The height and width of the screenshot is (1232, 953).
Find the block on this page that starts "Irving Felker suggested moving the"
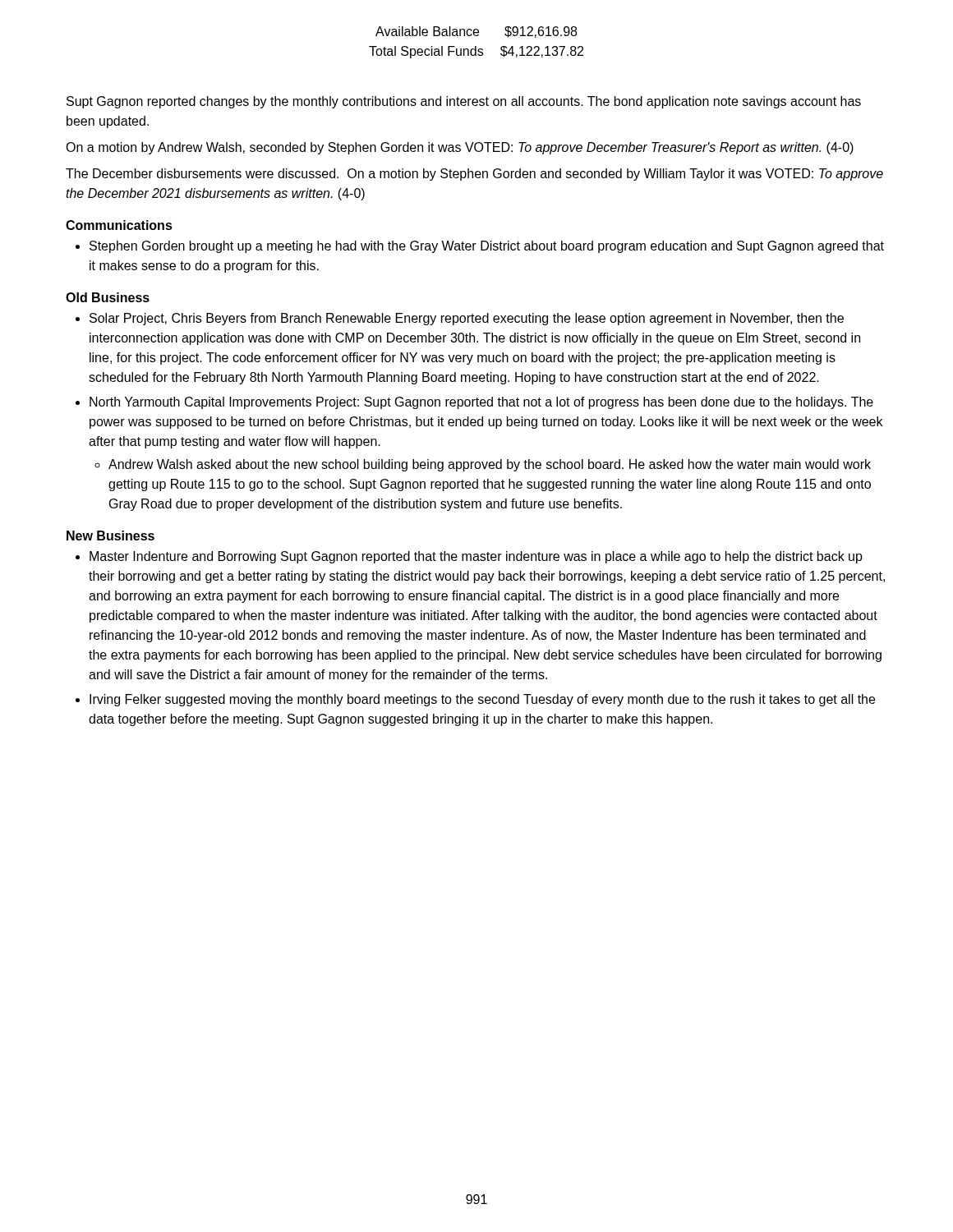coord(482,709)
